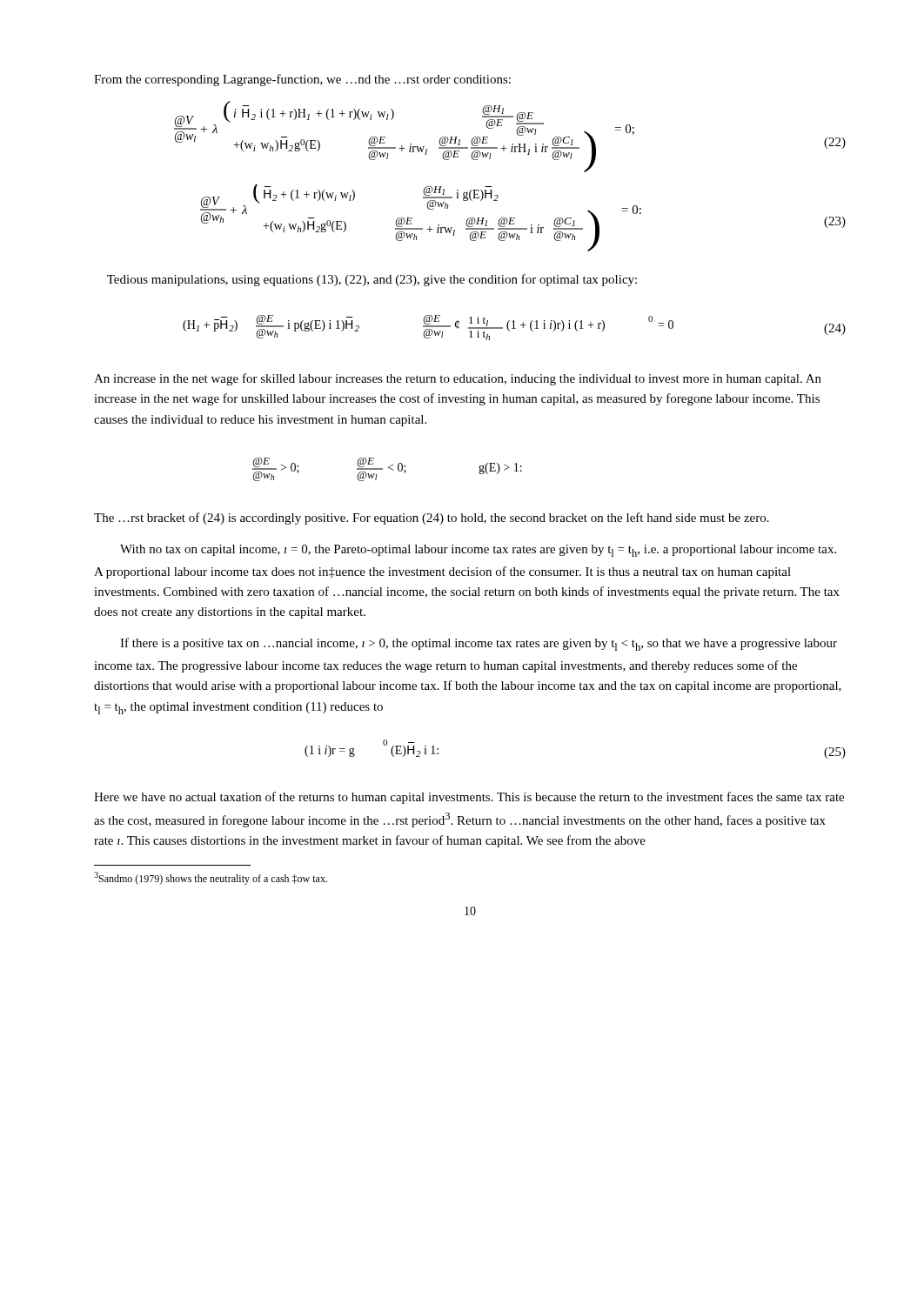
Task: Where is the passage that starts "With no tax on capital"?
Action: click(x=470, y=581)
